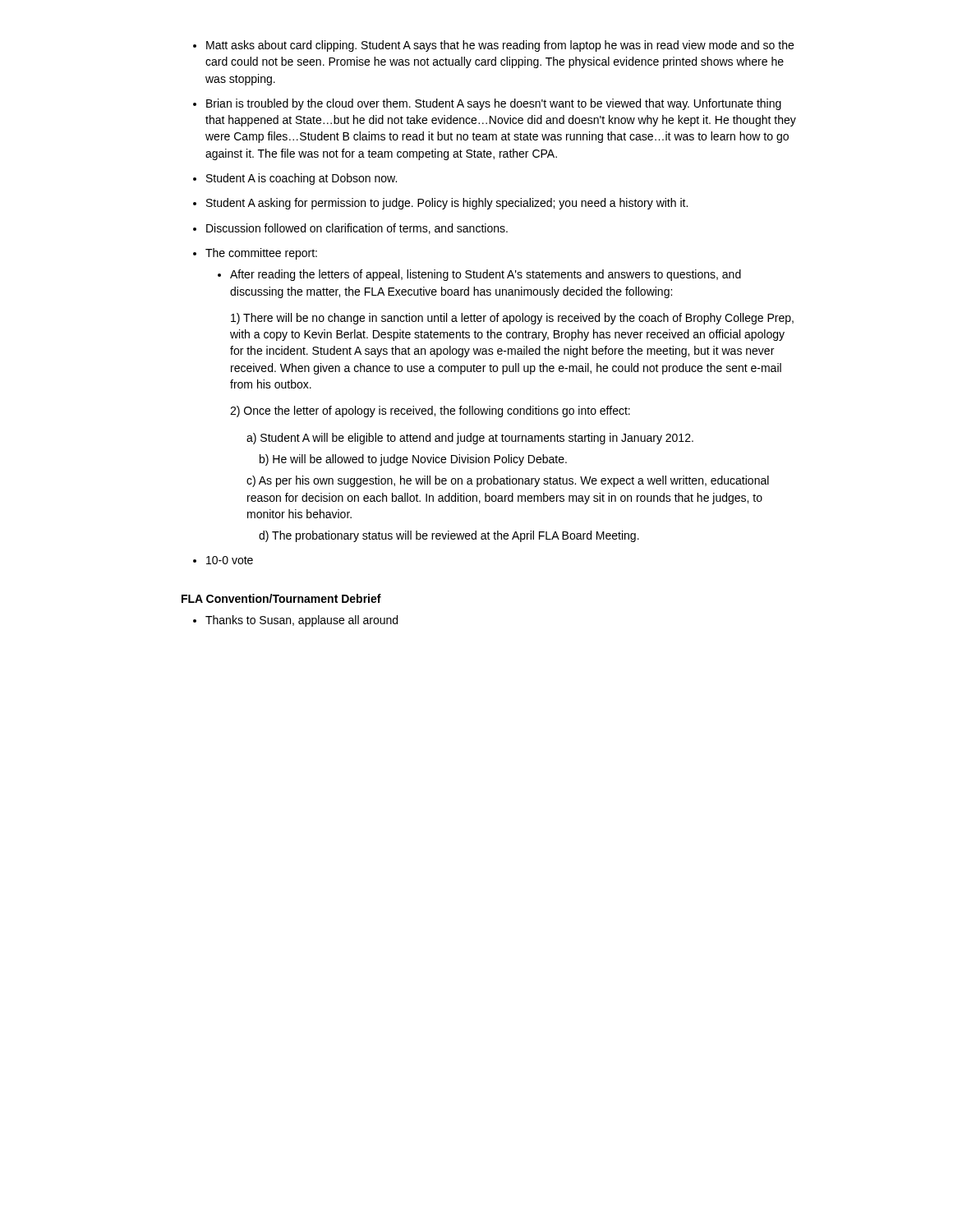The height and width of the screenshot is (1232, 953).
Task: Locate the section header that reads "FLA Convention/Tournament Debrief"
Action: (281, 599)
